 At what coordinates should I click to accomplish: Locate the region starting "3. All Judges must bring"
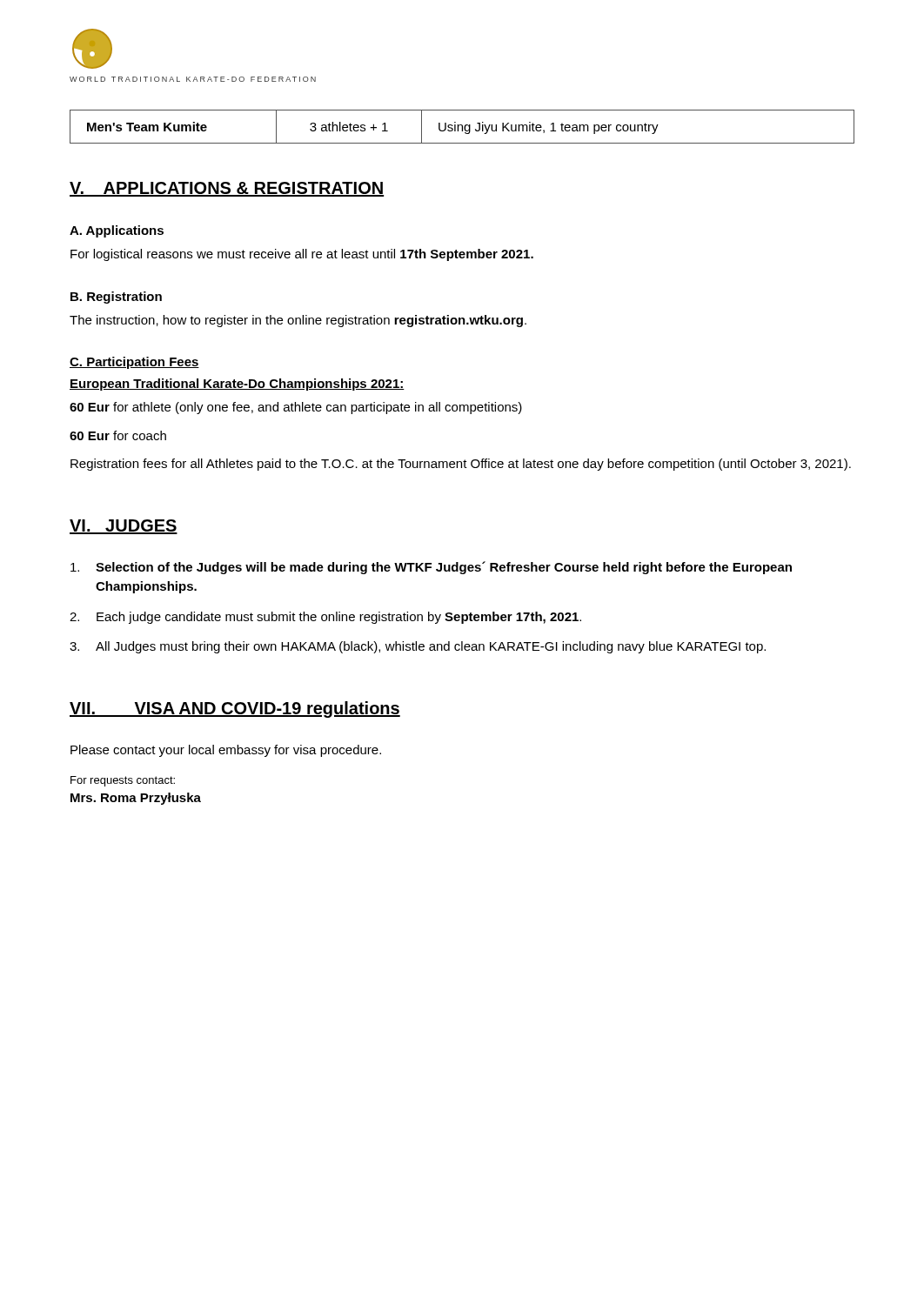[x=462, y=647]
